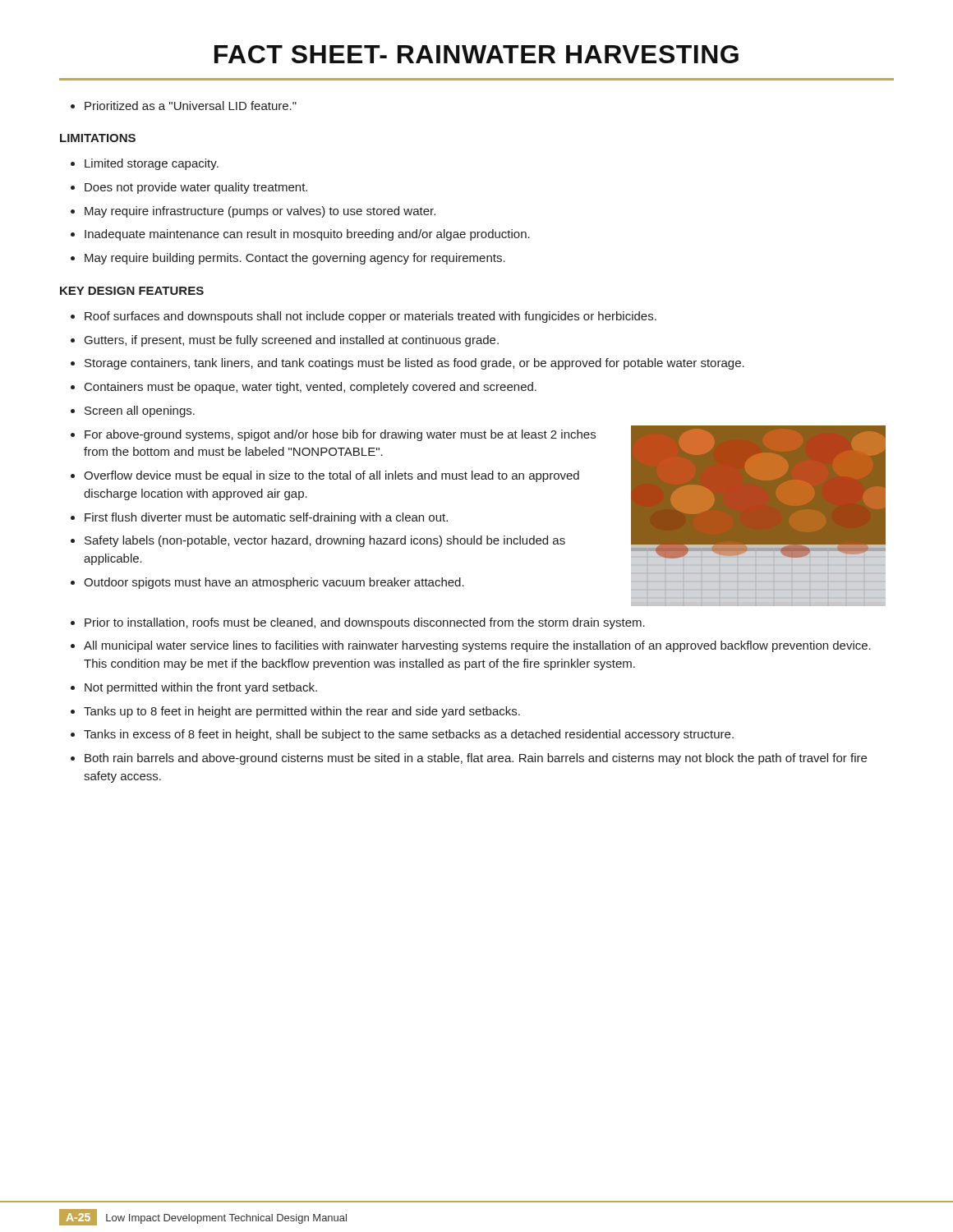953x1232 pixels.
Task: Point to the block beginning "Prior to installation, roofs must"
Action: 365,622
